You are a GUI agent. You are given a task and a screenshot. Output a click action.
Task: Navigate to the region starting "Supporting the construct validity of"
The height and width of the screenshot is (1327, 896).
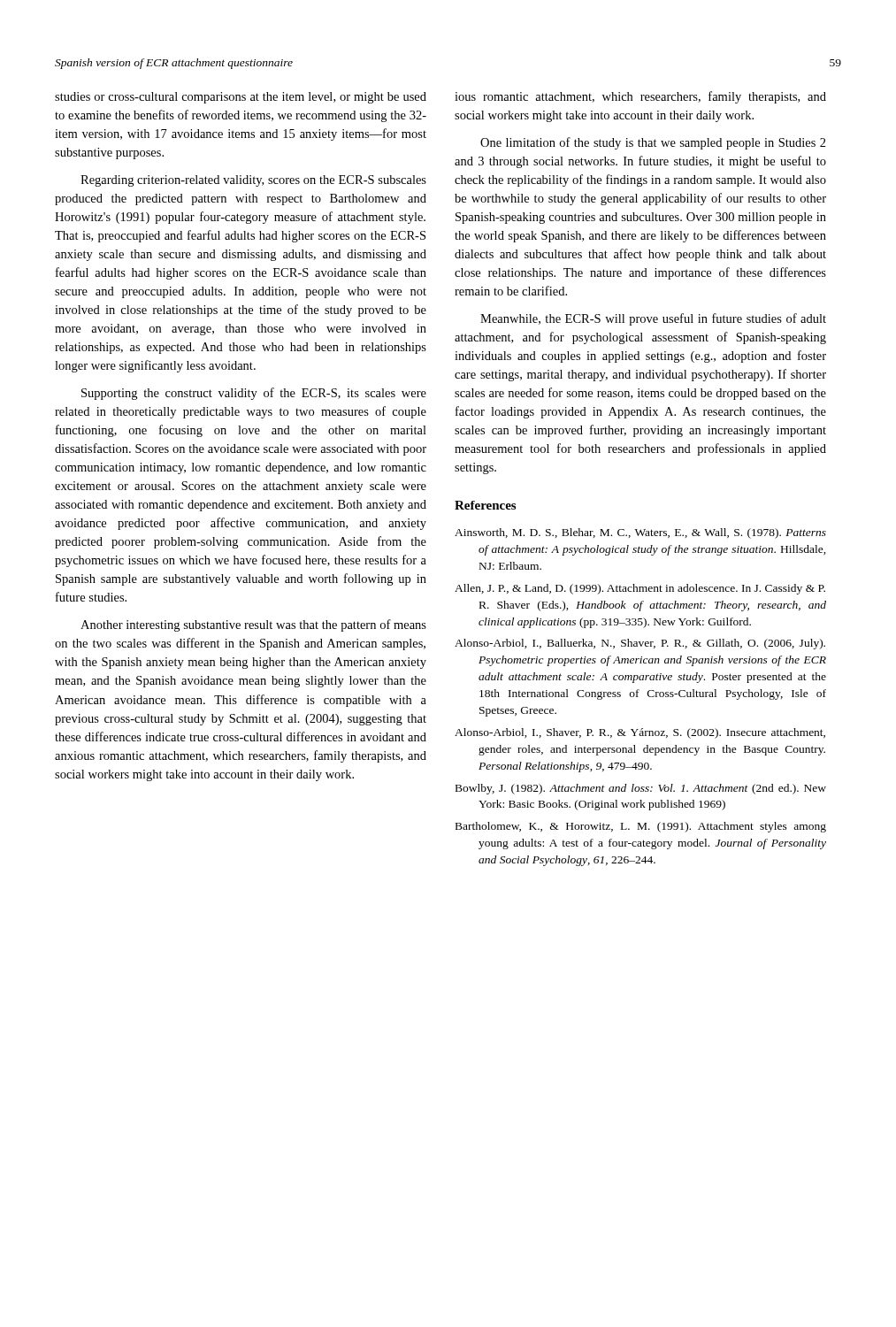(241, 496)
